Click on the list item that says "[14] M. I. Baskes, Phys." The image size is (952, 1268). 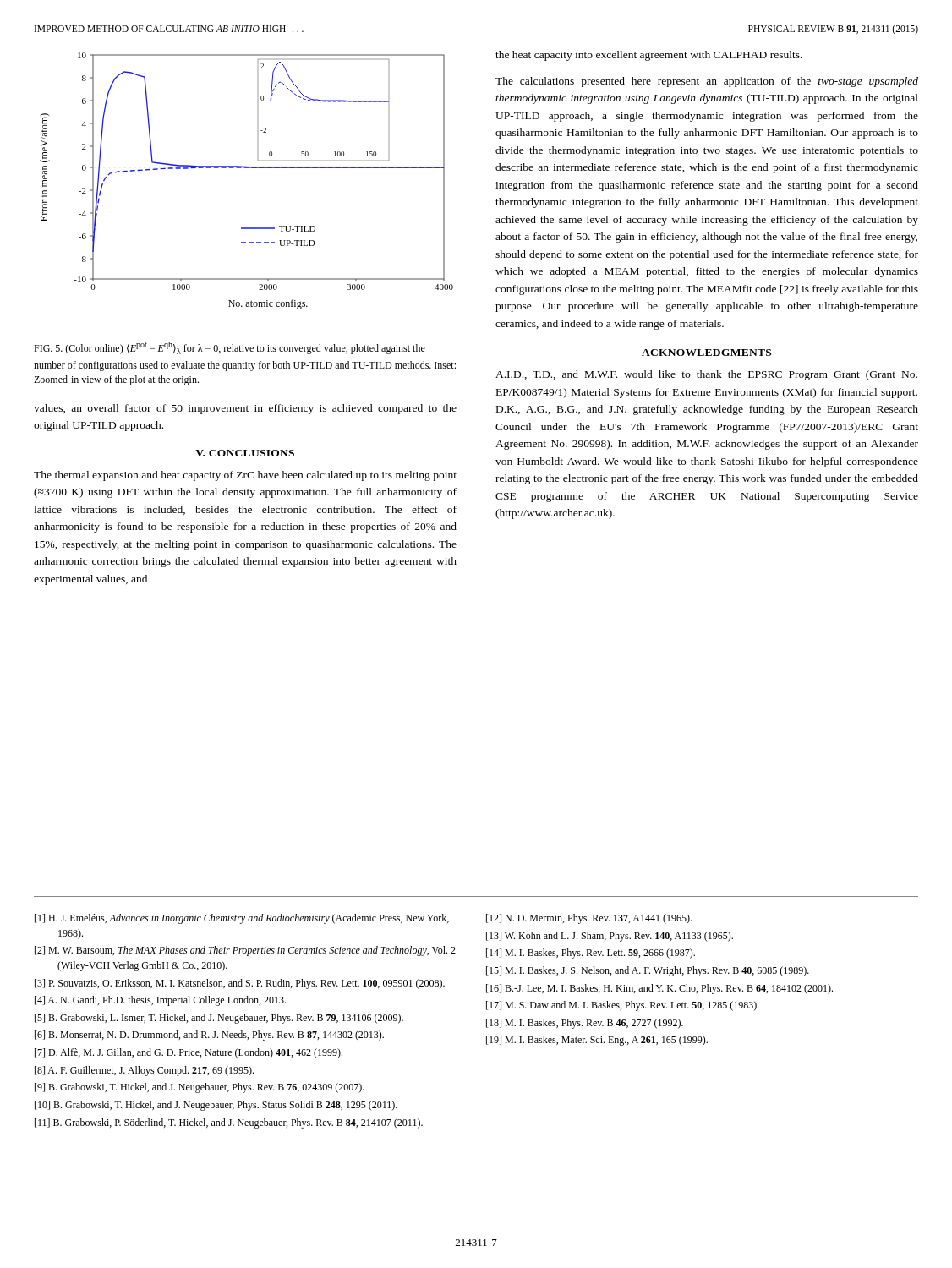(591, 953)
